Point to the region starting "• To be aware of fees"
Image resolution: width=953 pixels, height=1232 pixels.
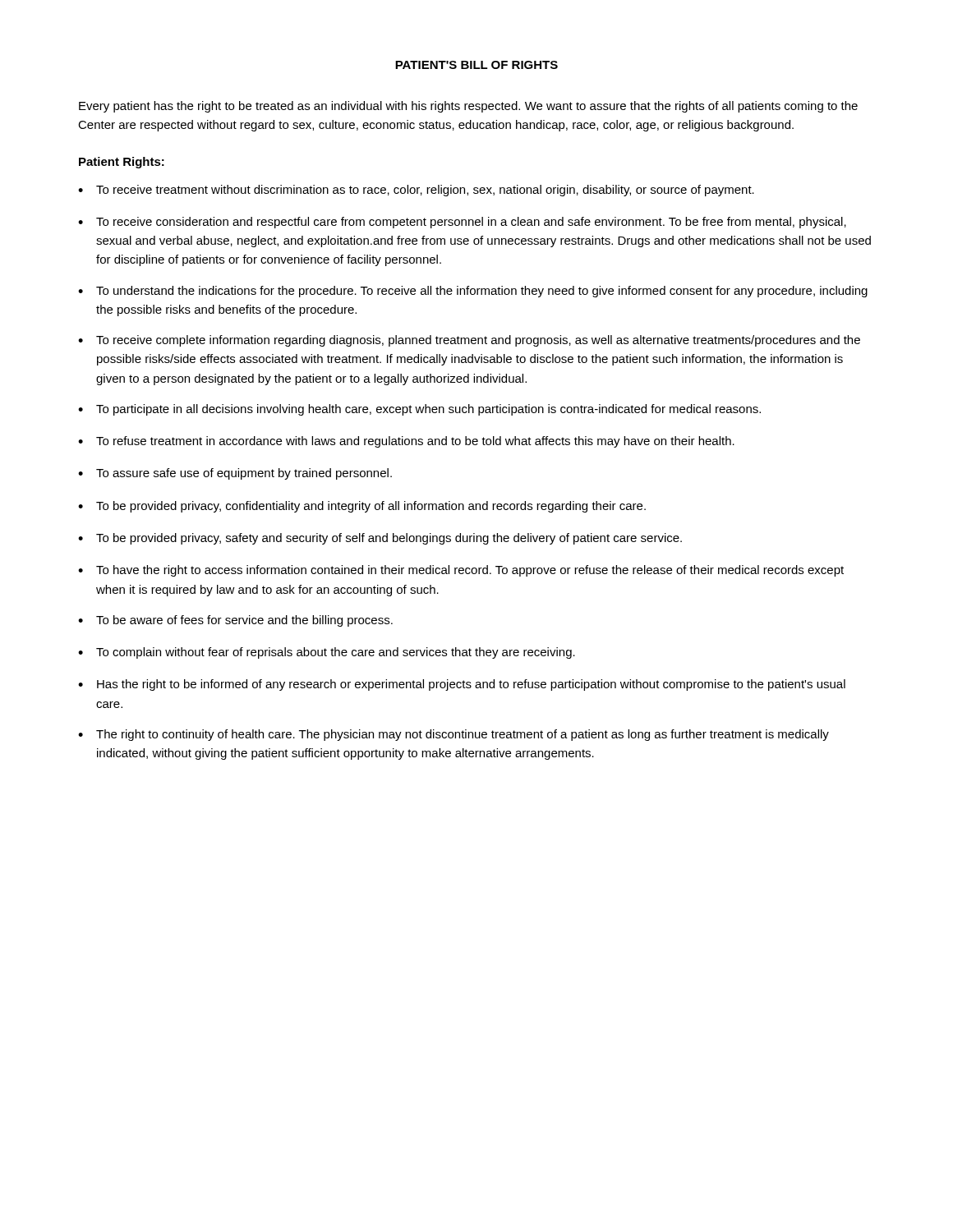235,621
